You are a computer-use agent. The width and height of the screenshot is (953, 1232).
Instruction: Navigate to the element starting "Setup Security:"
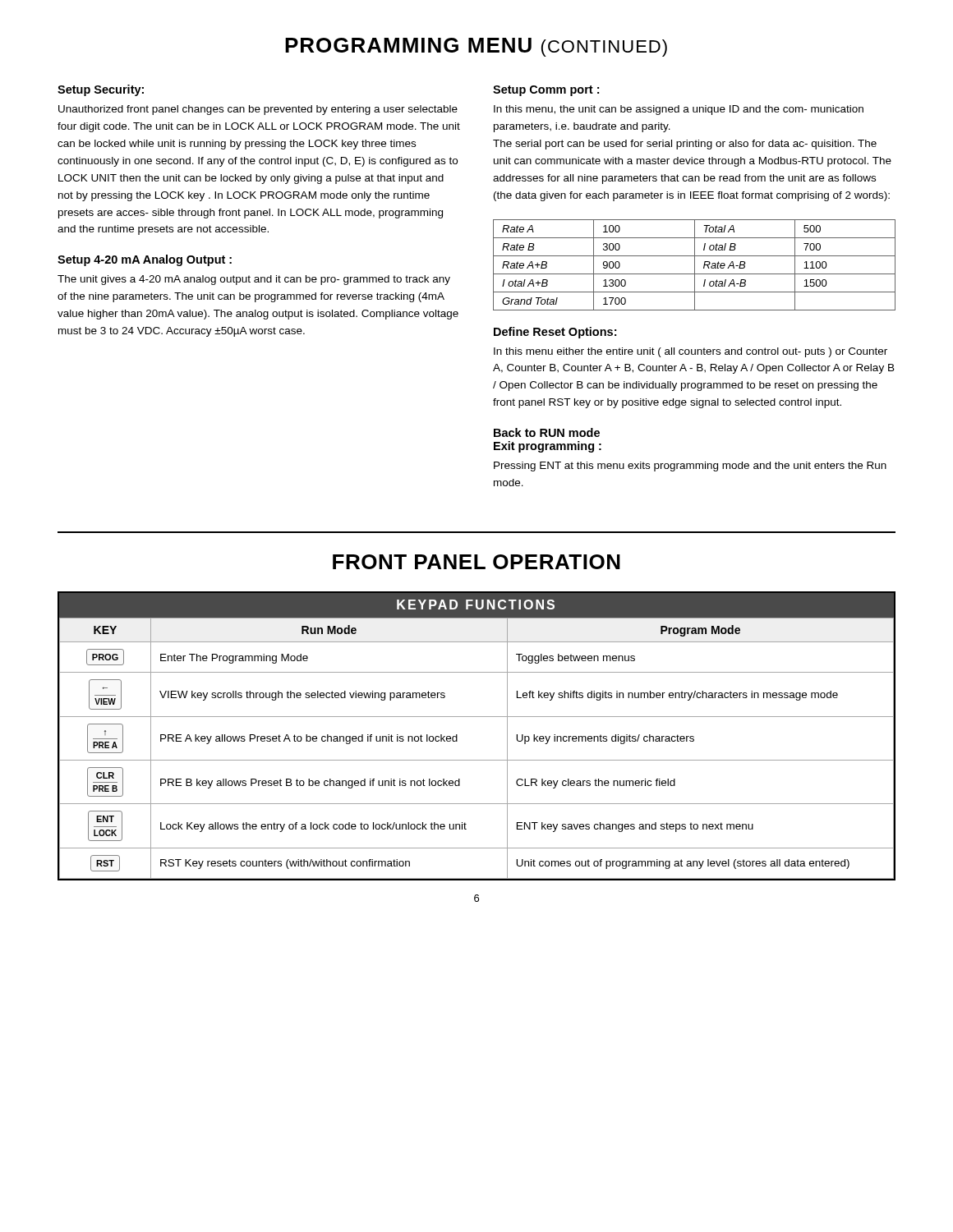pyautogui.click(x=101, y=90)
